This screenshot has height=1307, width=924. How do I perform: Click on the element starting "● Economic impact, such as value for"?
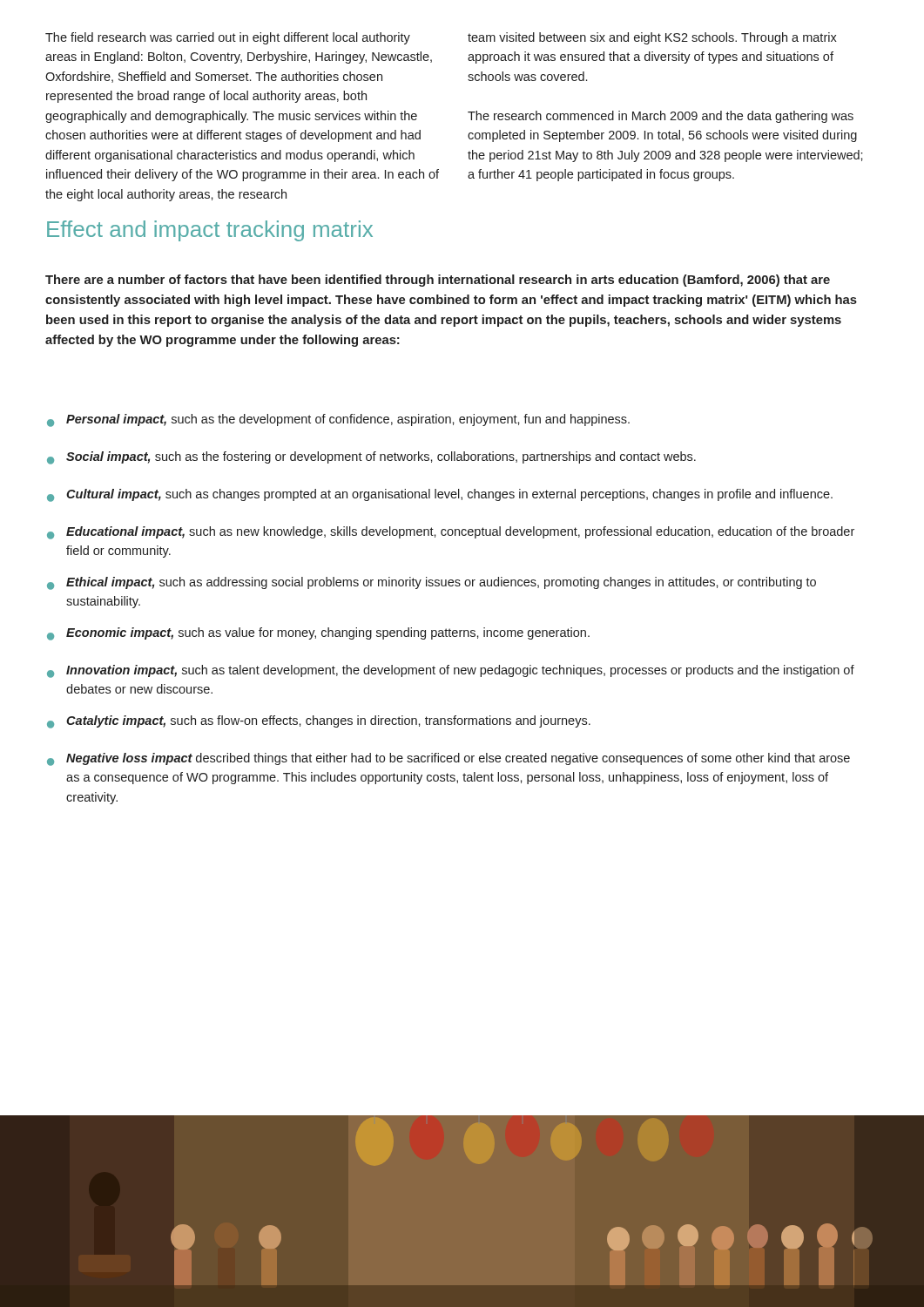pyautogui.click(x=450, y=636)
